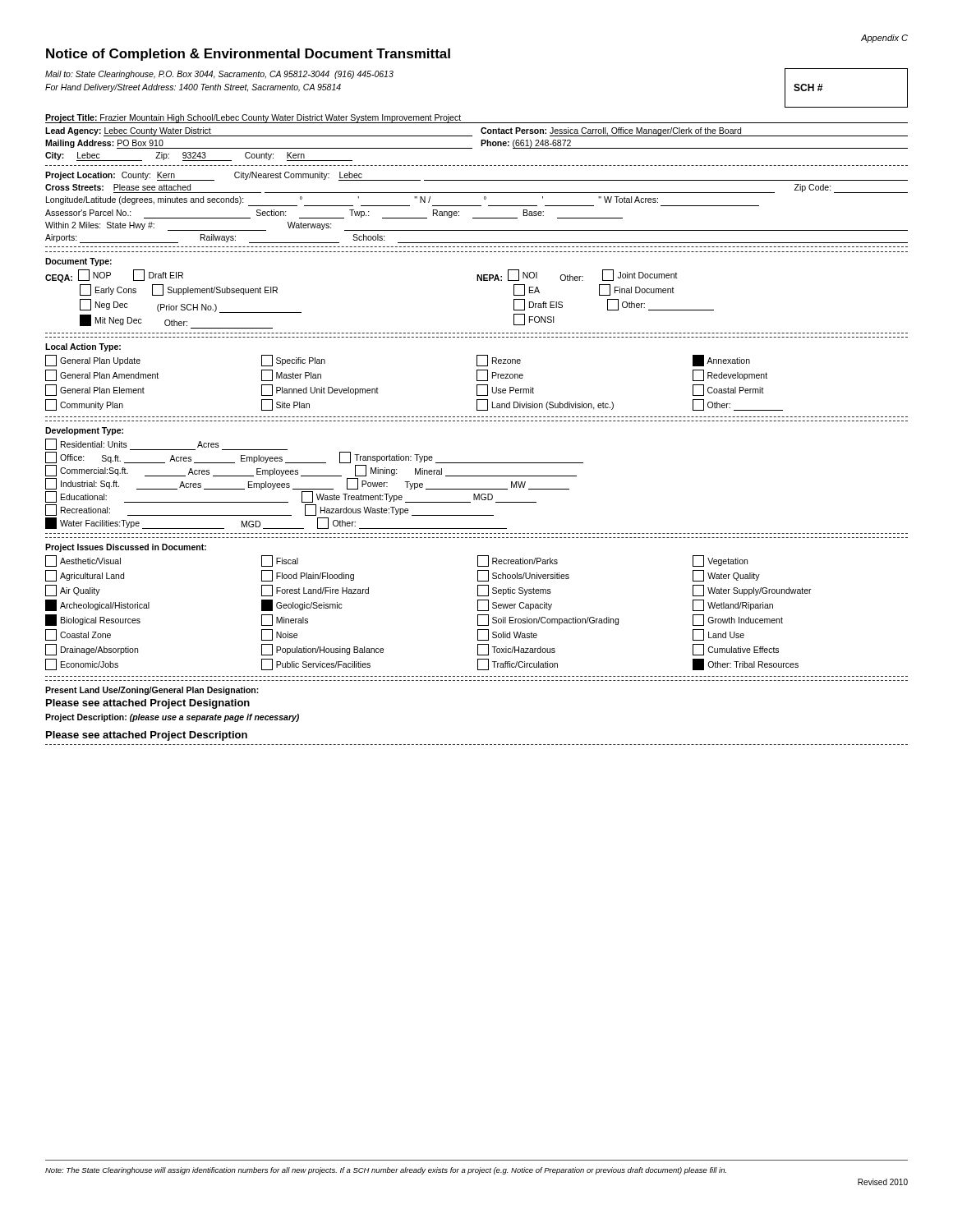Select the text block that says "Mailing Address: PO"
This screenshot has height=1232, width=953.
[259, 143]
